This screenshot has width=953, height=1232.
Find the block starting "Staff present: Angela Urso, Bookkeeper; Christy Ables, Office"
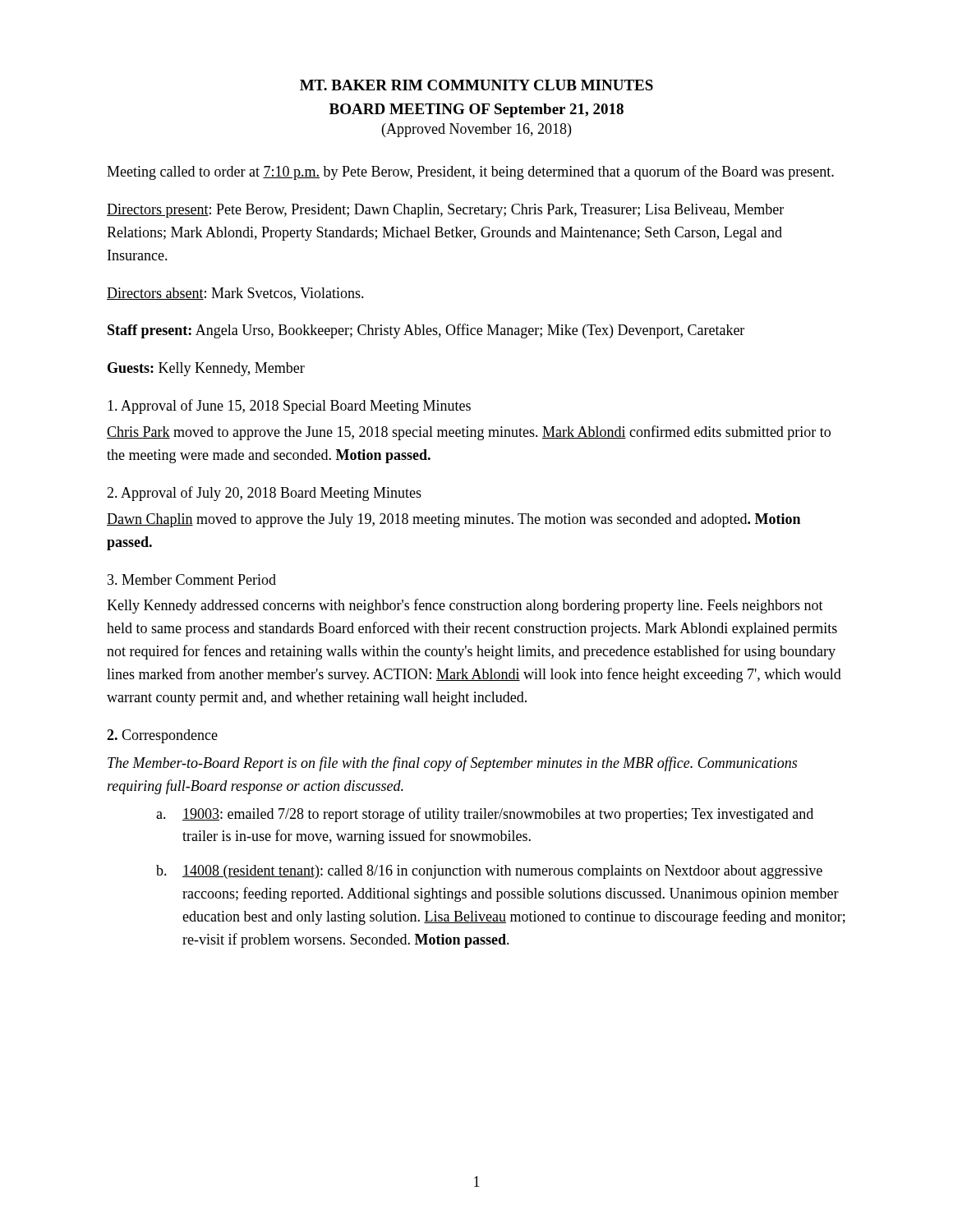tap(426, 331)
